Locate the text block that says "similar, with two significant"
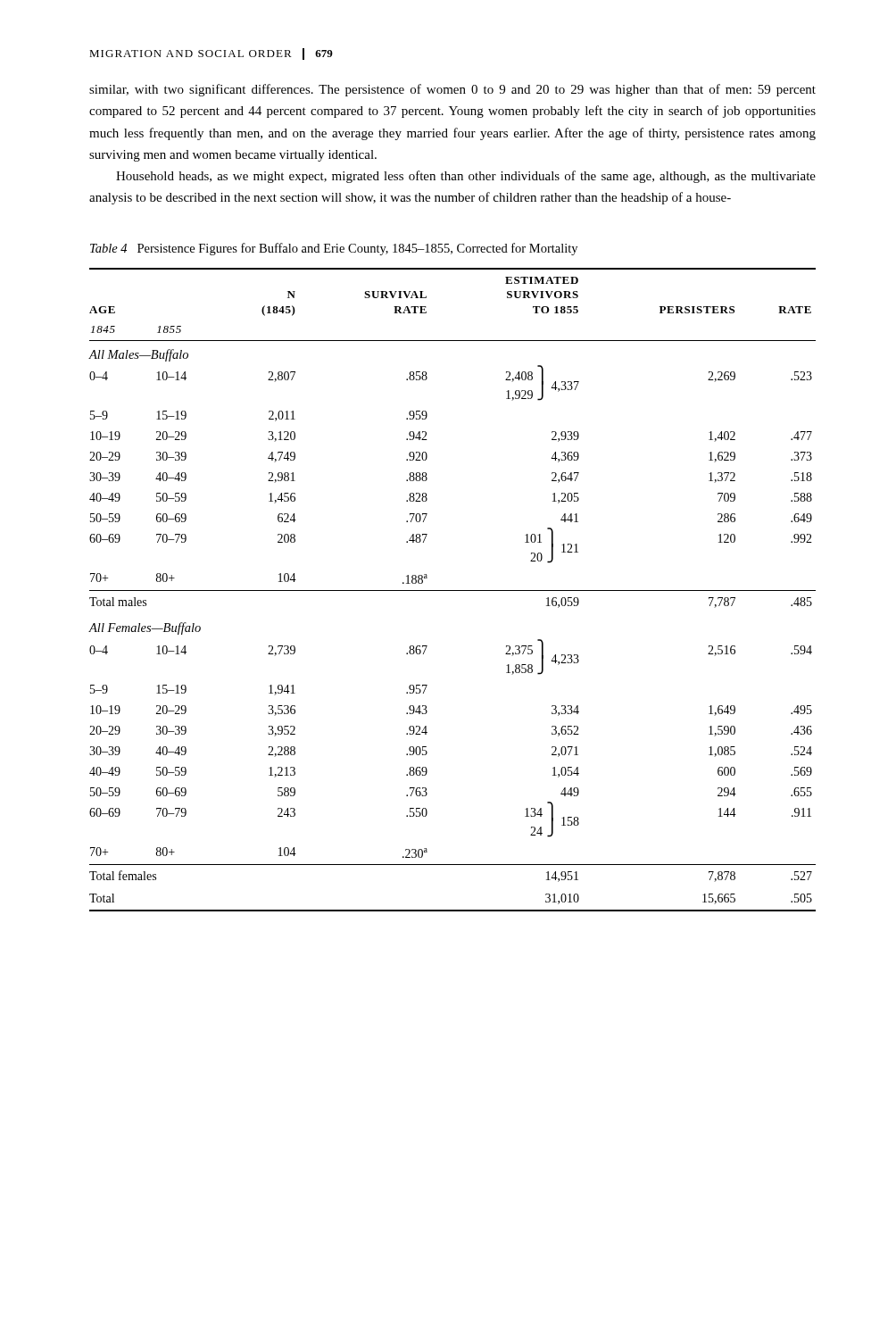896x1339 pixels. click(x=452, y=144)
